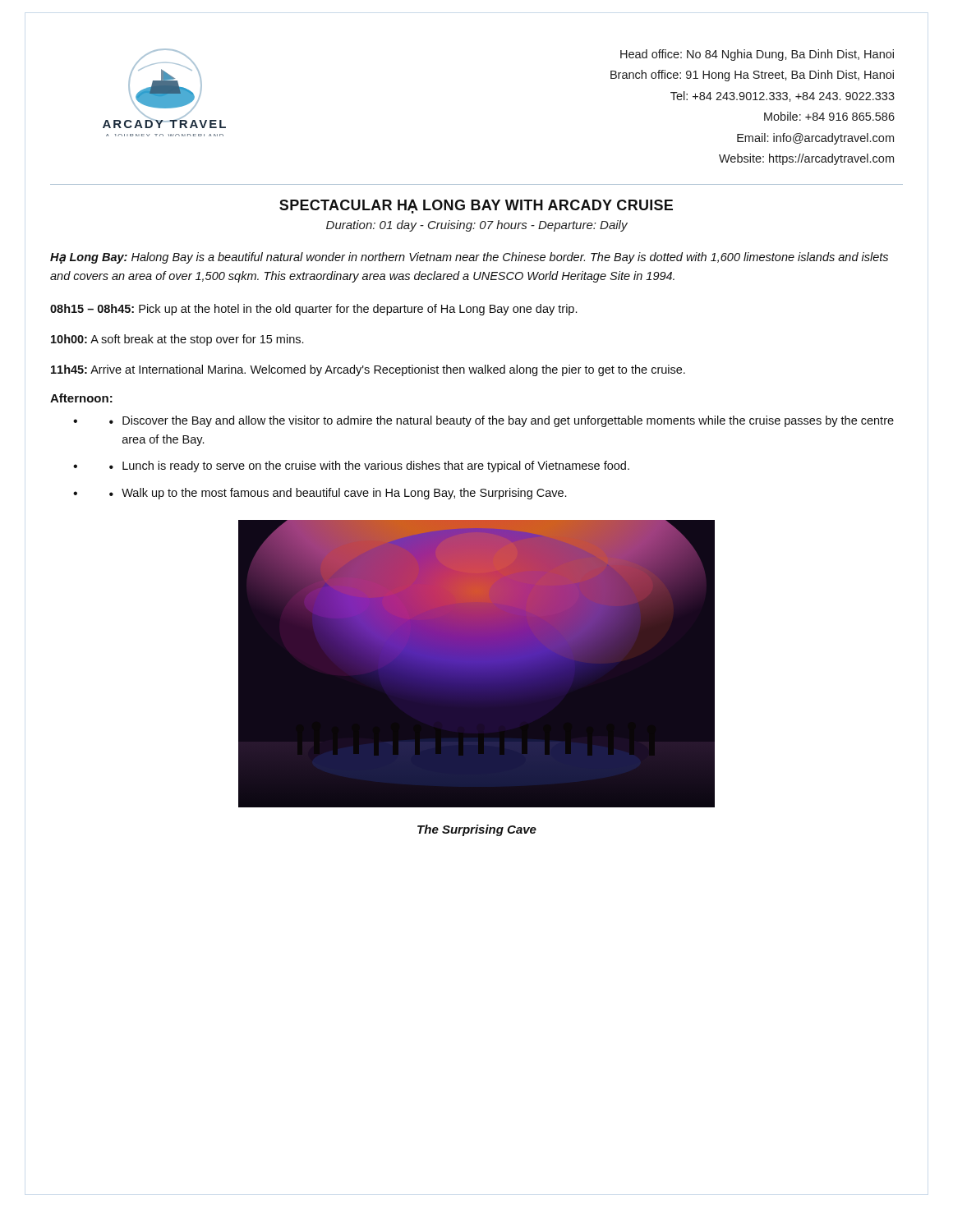Where is the passage that starts "• Discover the Bay and allow the visitor"?
953x1232 pixels.
[506, 431]
